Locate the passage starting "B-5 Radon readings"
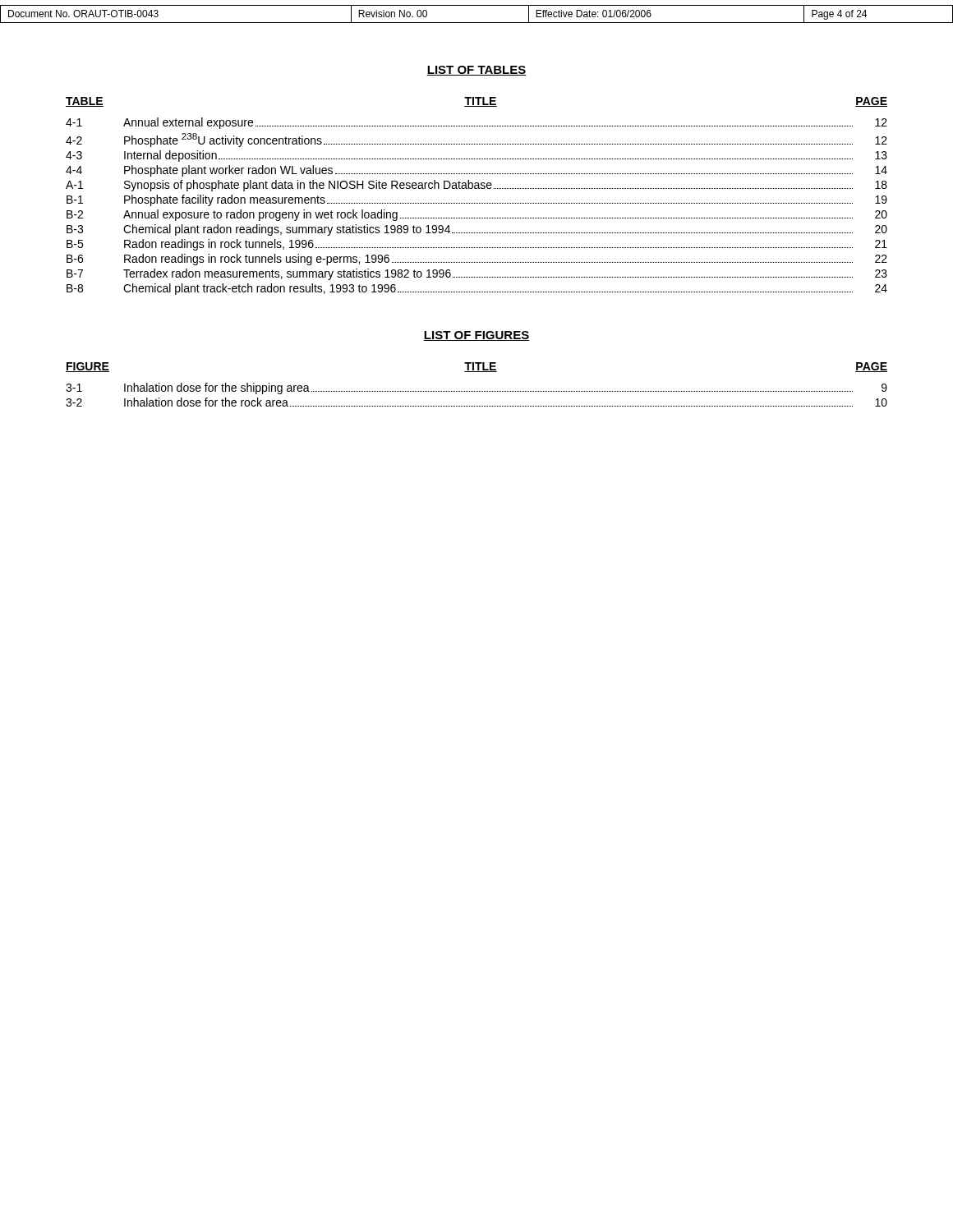The height and width of the screenshot is (1232, 953). tap(476, 244)
